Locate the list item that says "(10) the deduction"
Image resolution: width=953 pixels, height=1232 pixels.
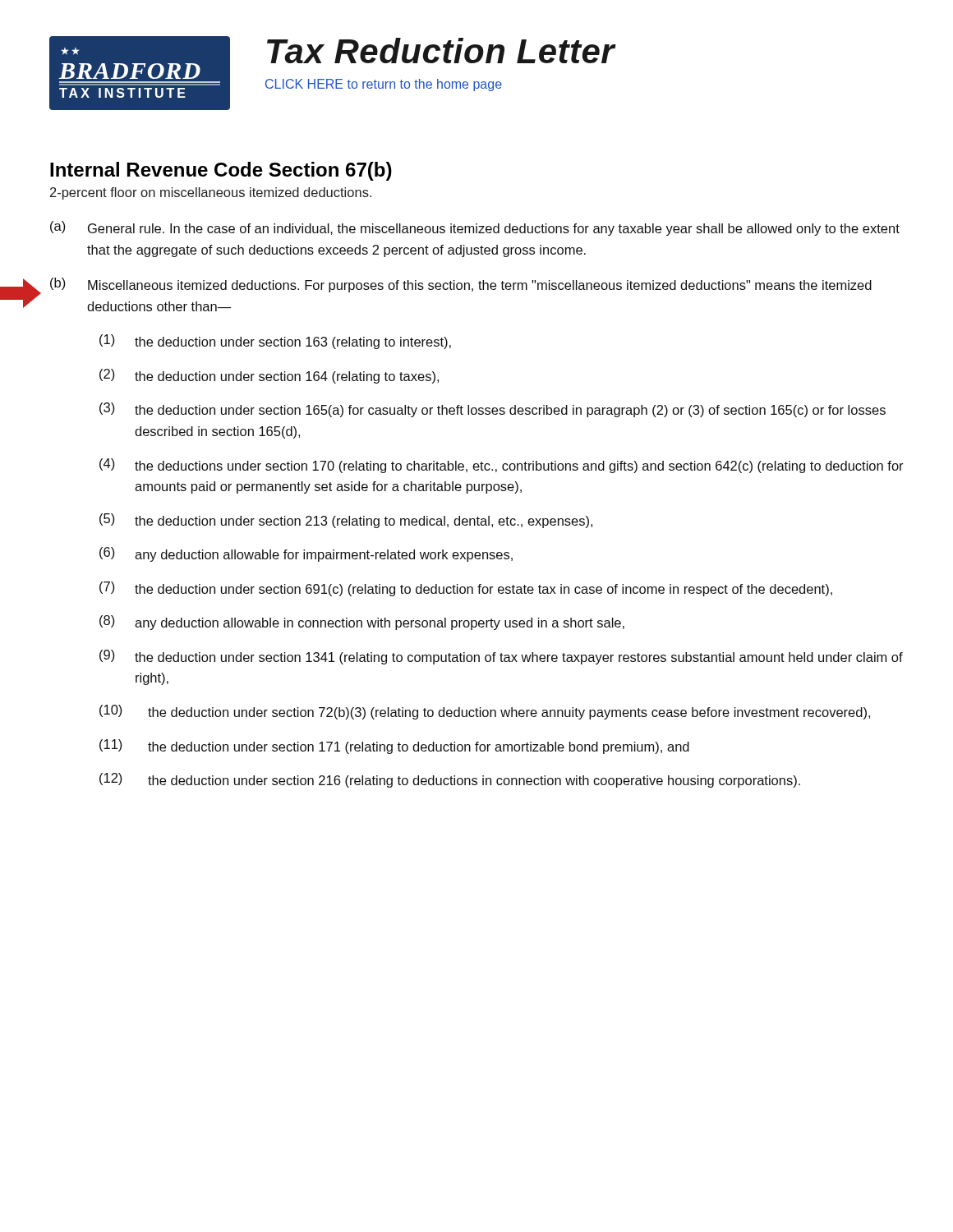point(485,713)
